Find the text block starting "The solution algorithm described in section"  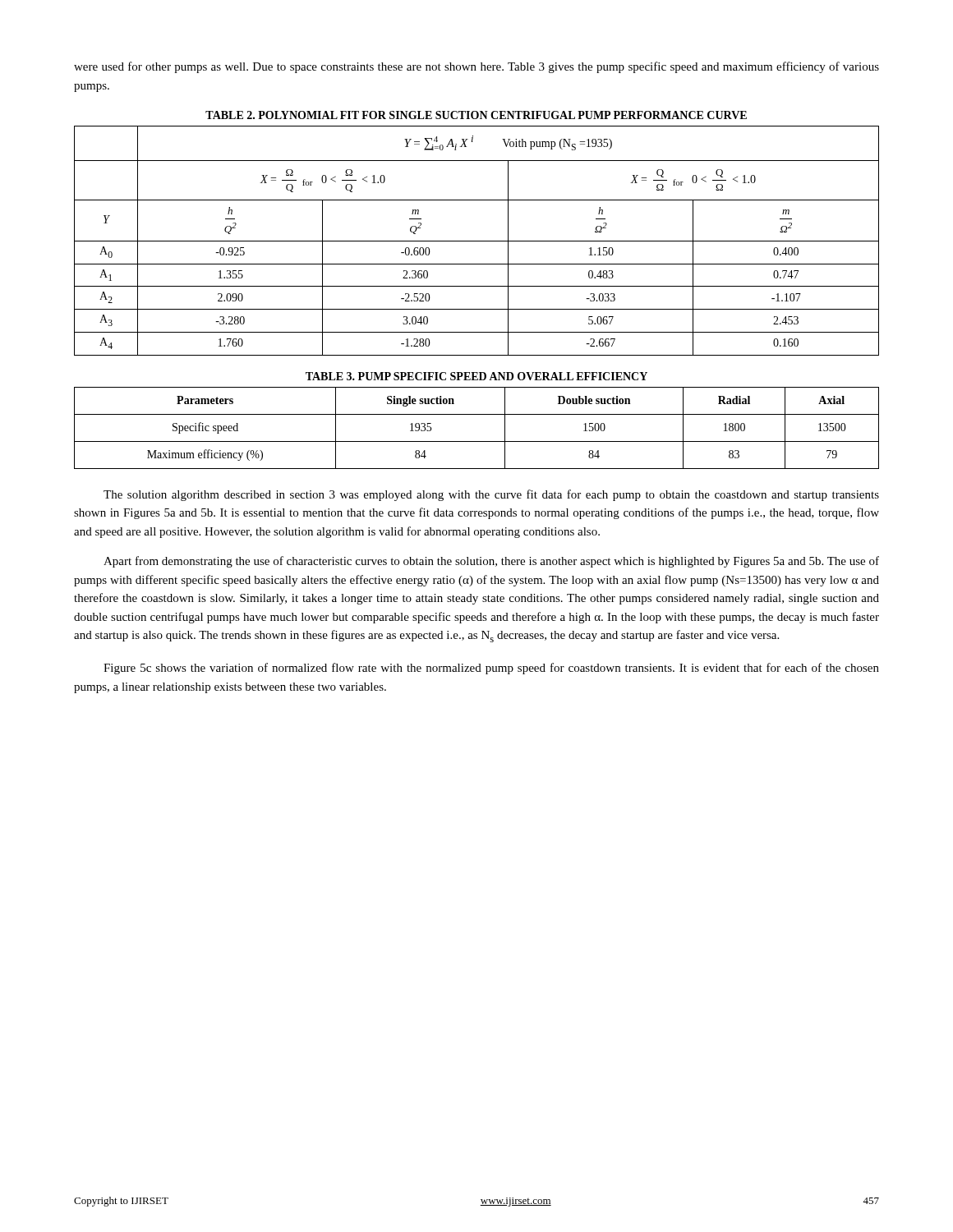pos(476,513)
